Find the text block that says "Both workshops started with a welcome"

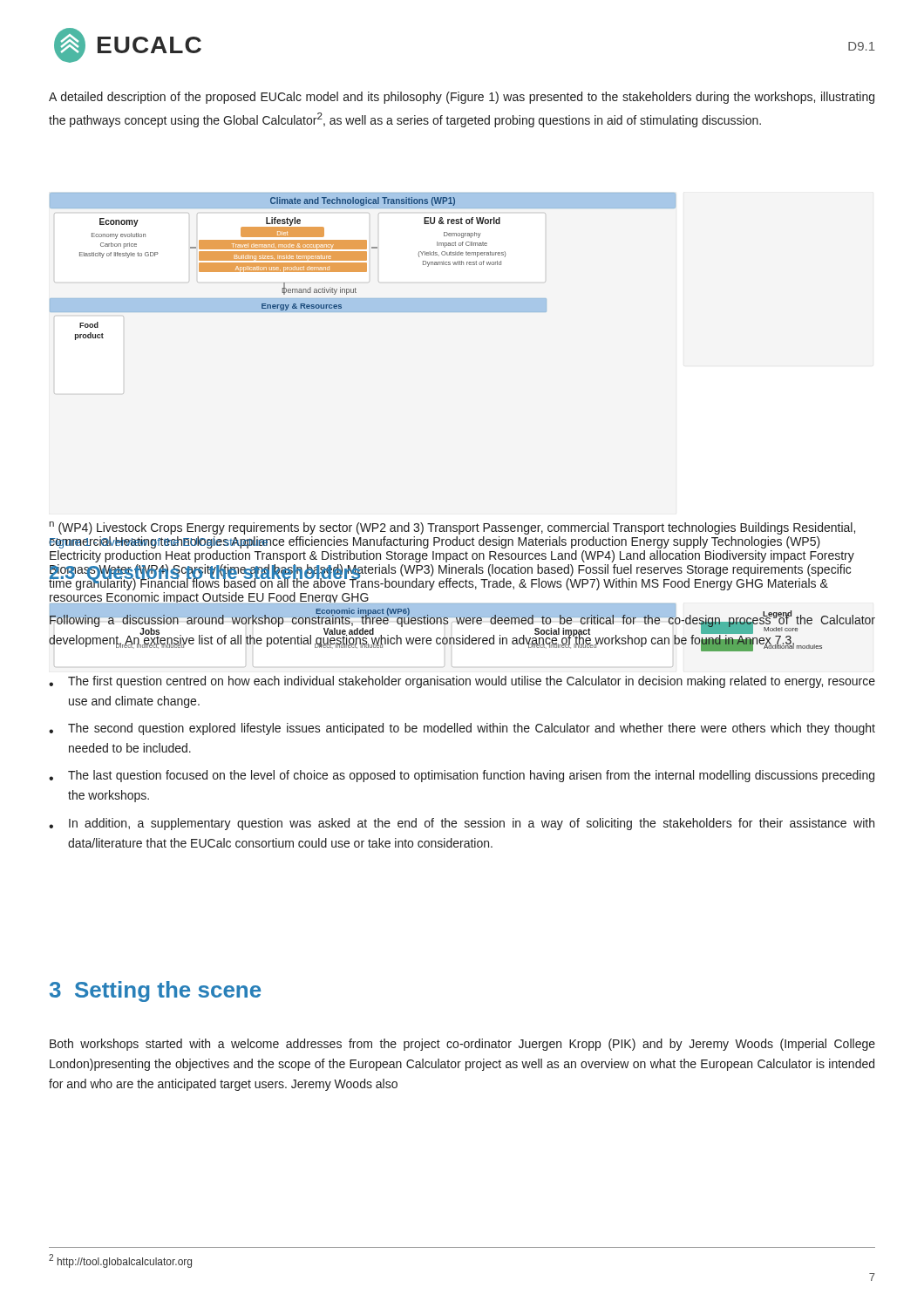(462, 1064)
